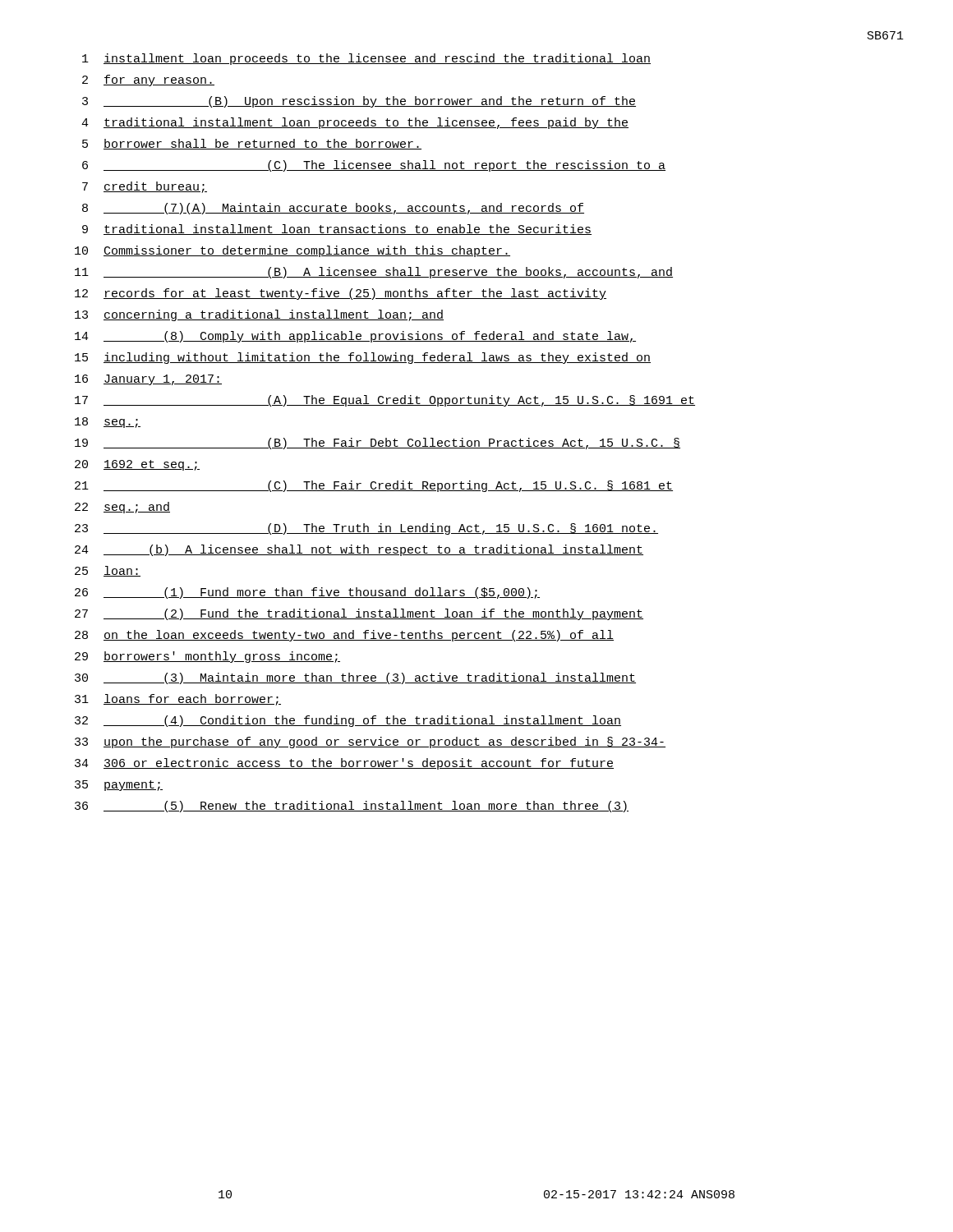Point to the passage starting "14 (8) Comply"

pyautogui.click(x=476, y=338)
